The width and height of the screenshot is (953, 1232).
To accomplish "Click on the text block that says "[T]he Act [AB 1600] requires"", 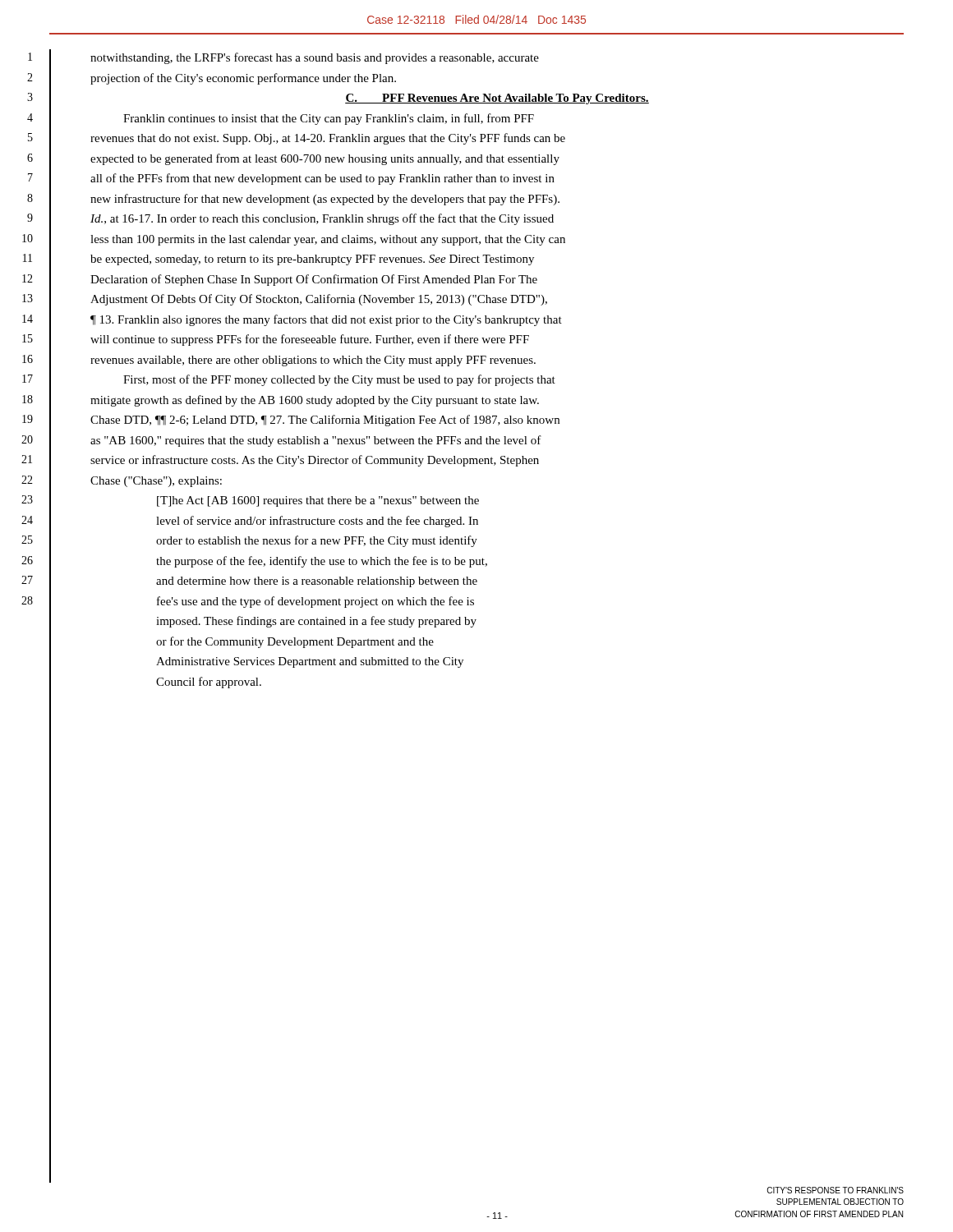I will tap(318, 501).
